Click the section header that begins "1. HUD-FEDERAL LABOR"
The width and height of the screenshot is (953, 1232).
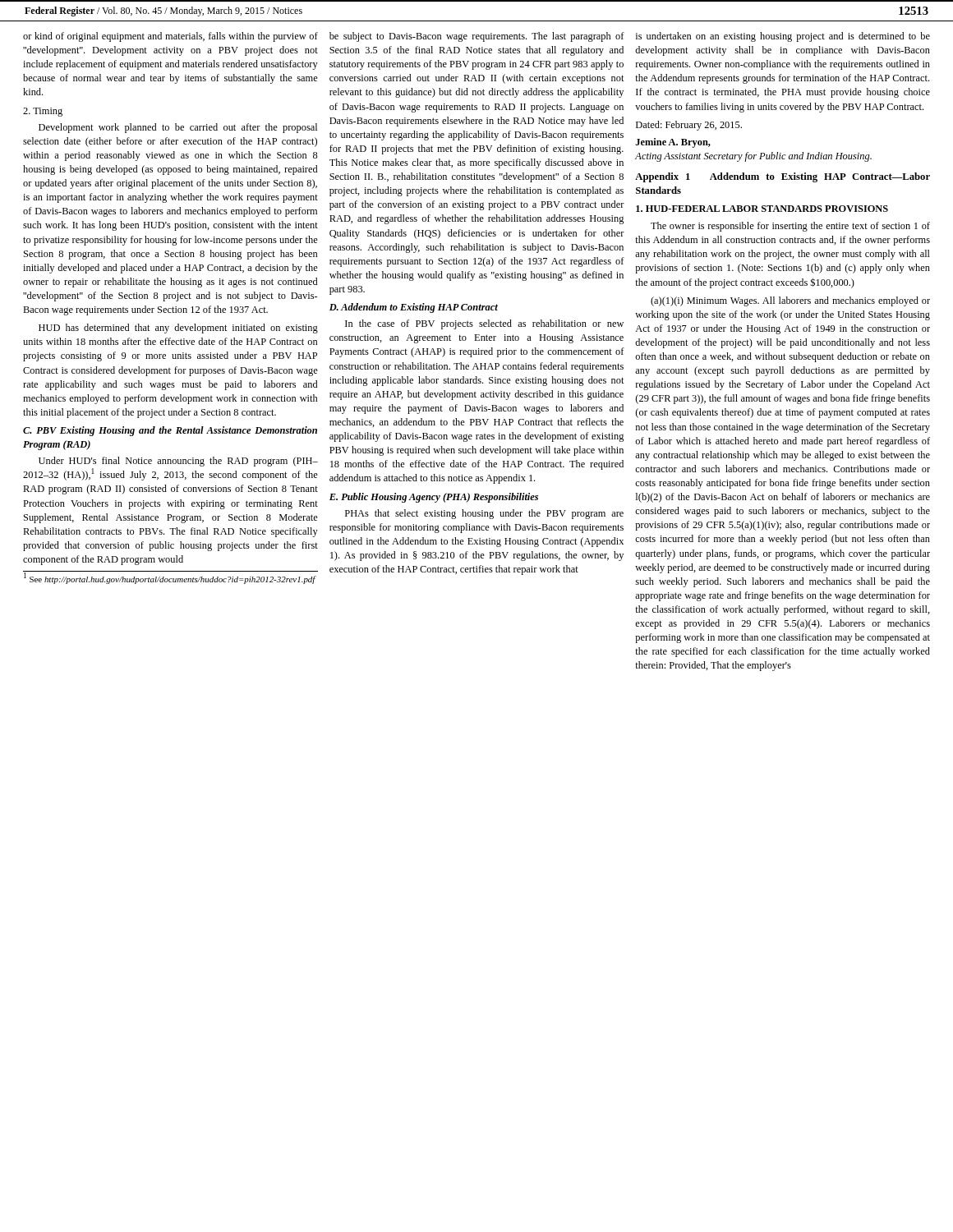(x=762, y=209)
